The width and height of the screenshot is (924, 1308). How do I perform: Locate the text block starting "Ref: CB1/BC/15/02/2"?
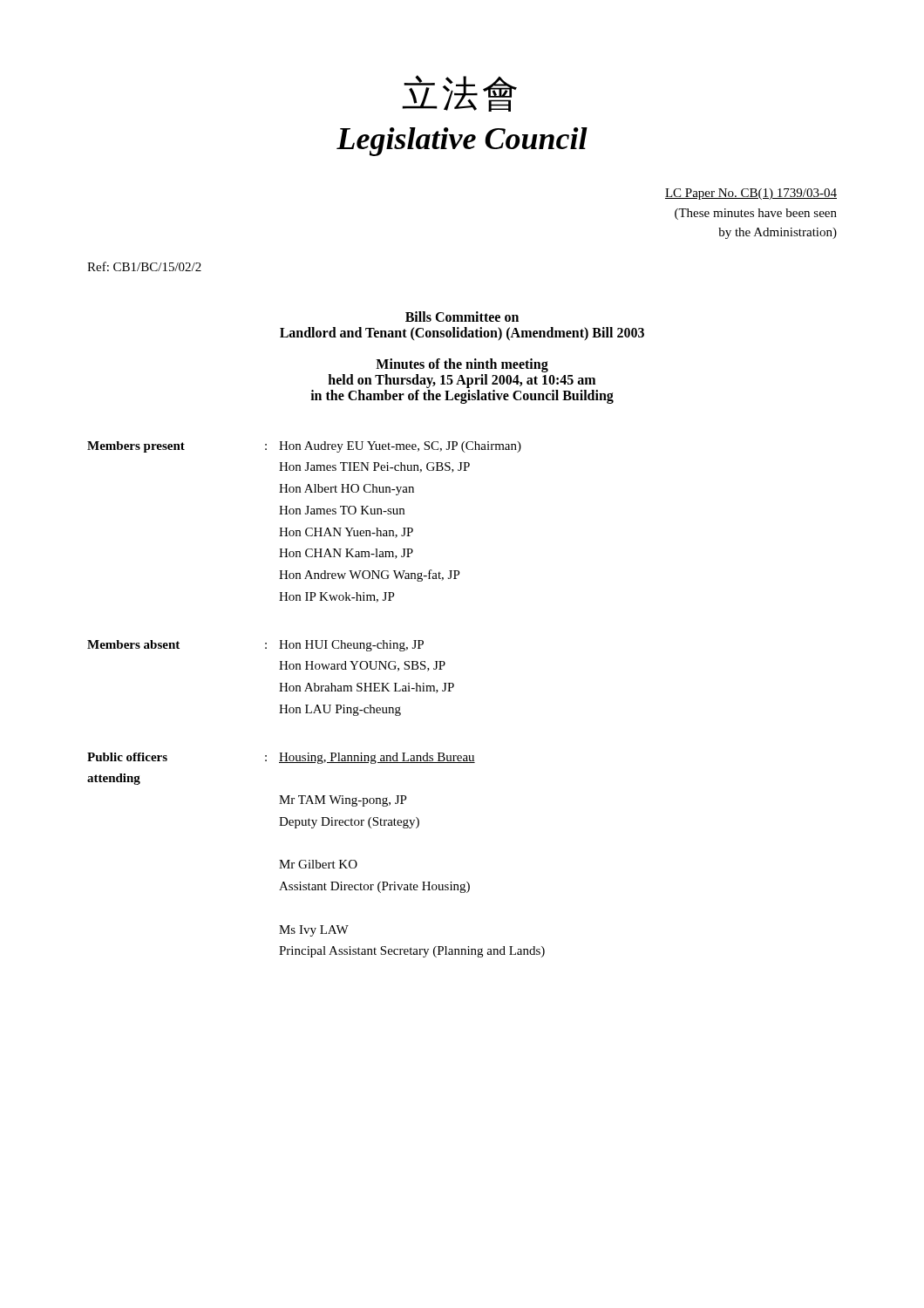(144, 266)
